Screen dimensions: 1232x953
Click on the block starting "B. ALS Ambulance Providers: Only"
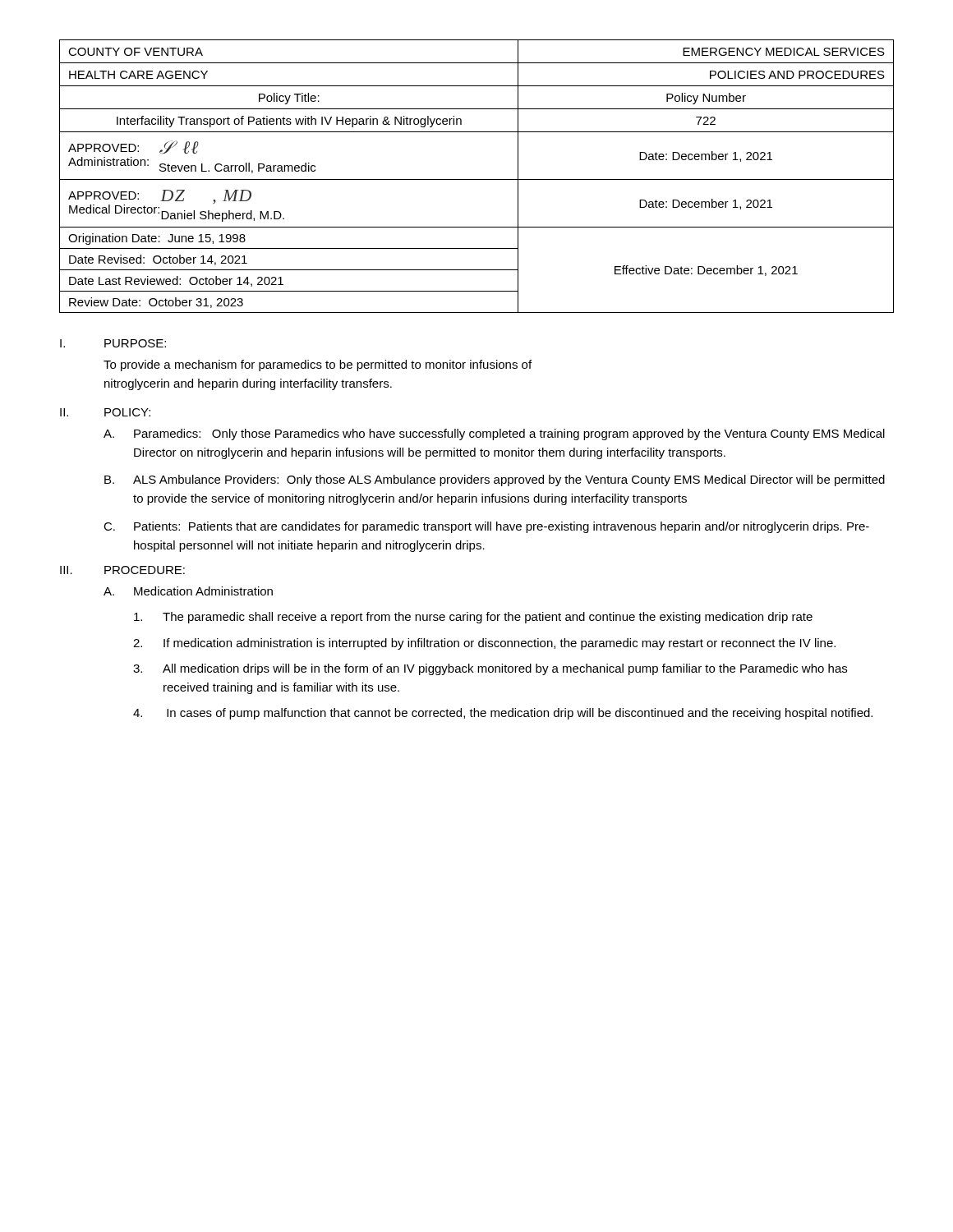click(x=499, y=489)
